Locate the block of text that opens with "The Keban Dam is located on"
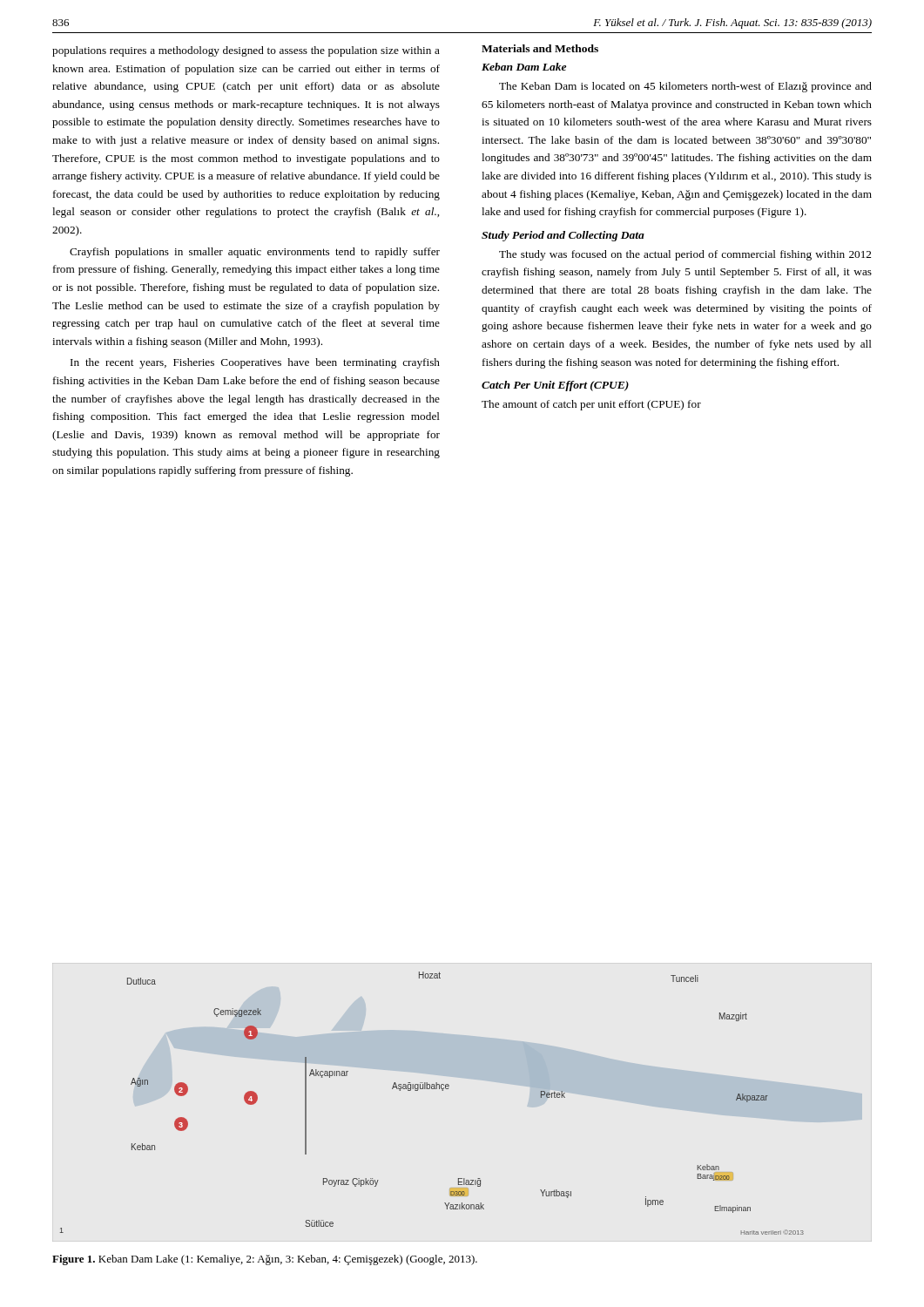 coord(677,149)
